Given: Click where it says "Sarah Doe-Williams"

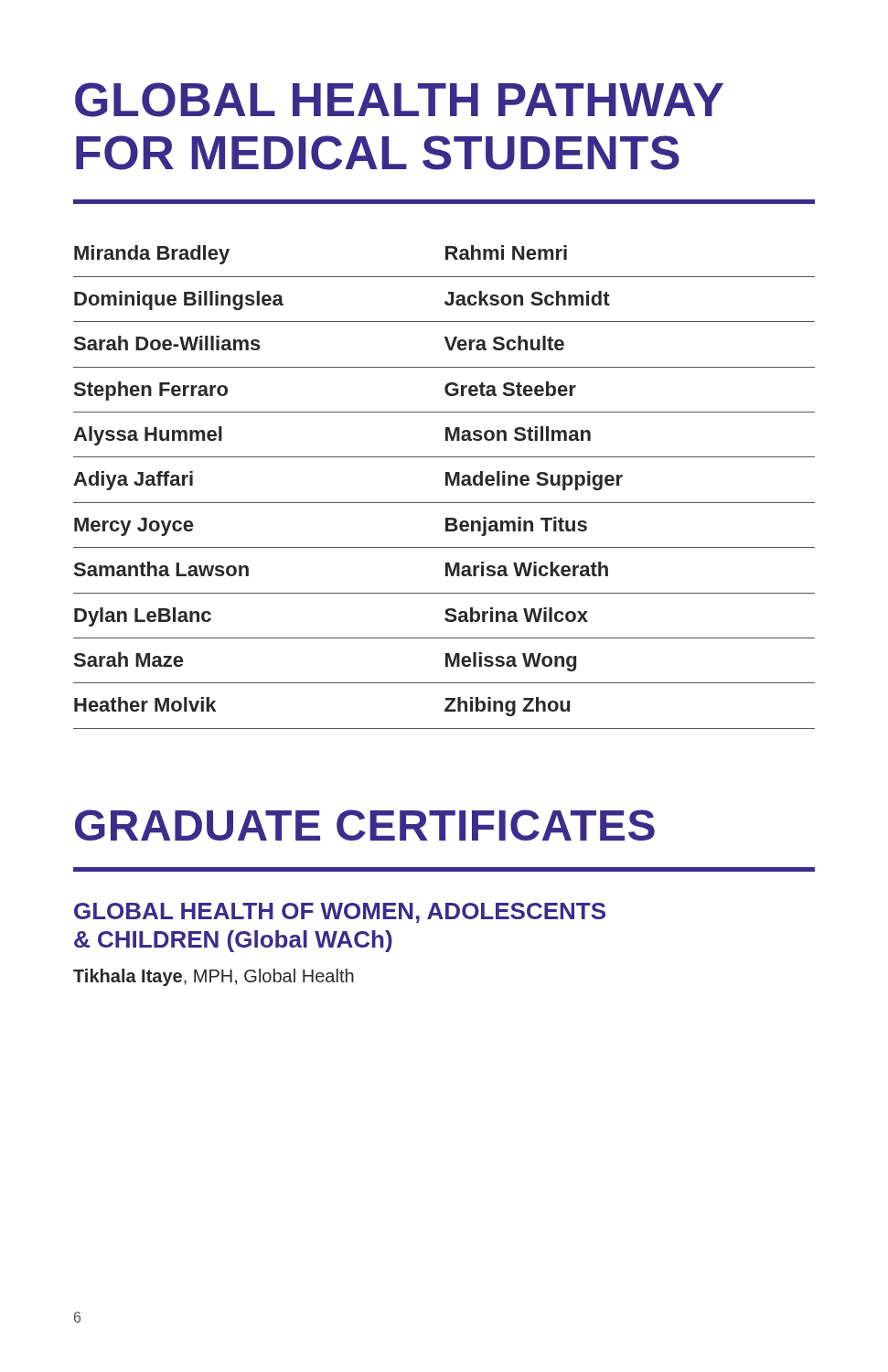Looking at the screenshot, I should 167,344.
